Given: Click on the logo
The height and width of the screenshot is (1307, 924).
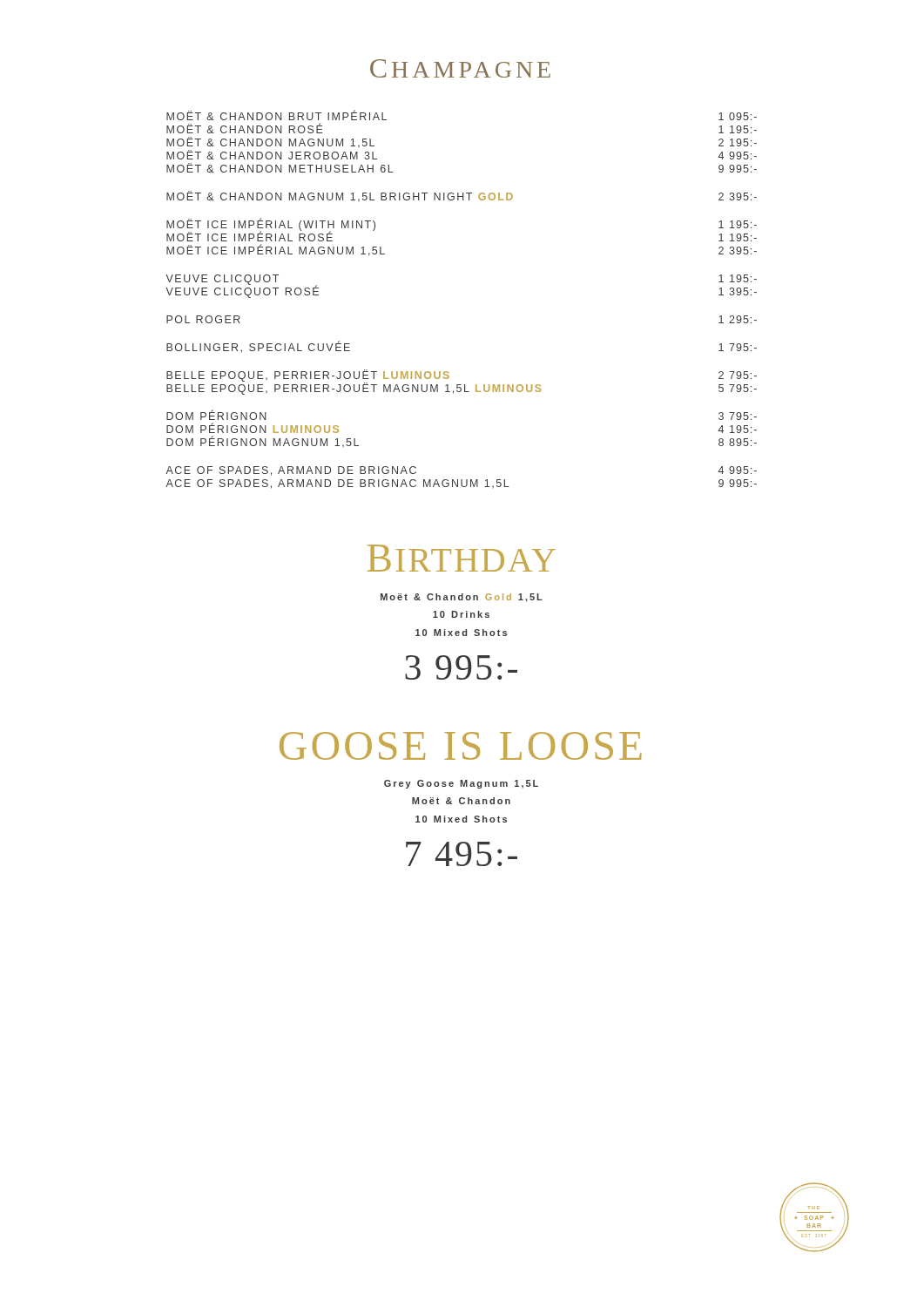Looking at the screenshot, I should [814, 1219].
